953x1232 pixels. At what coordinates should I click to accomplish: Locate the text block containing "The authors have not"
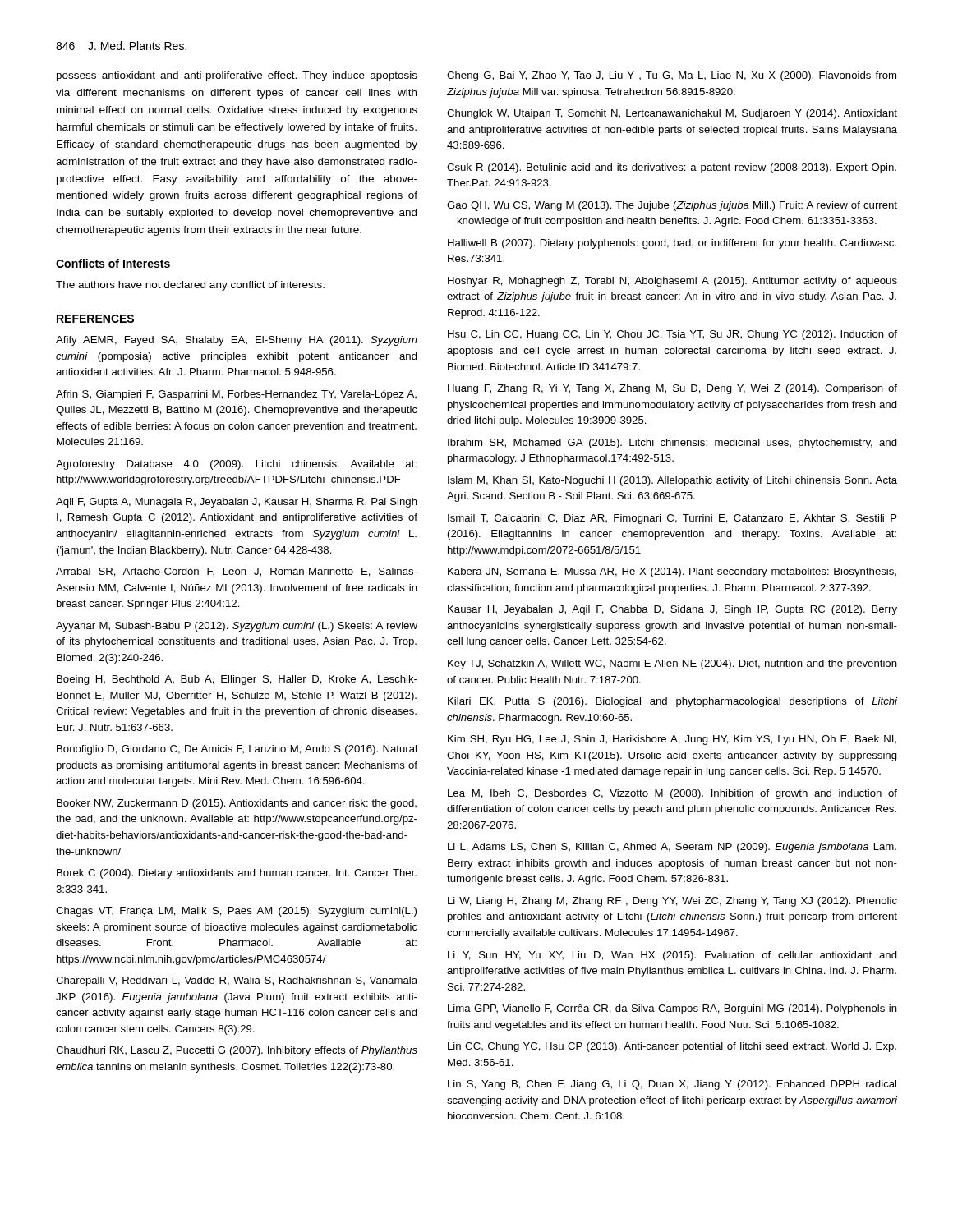(x=237, y=286)
